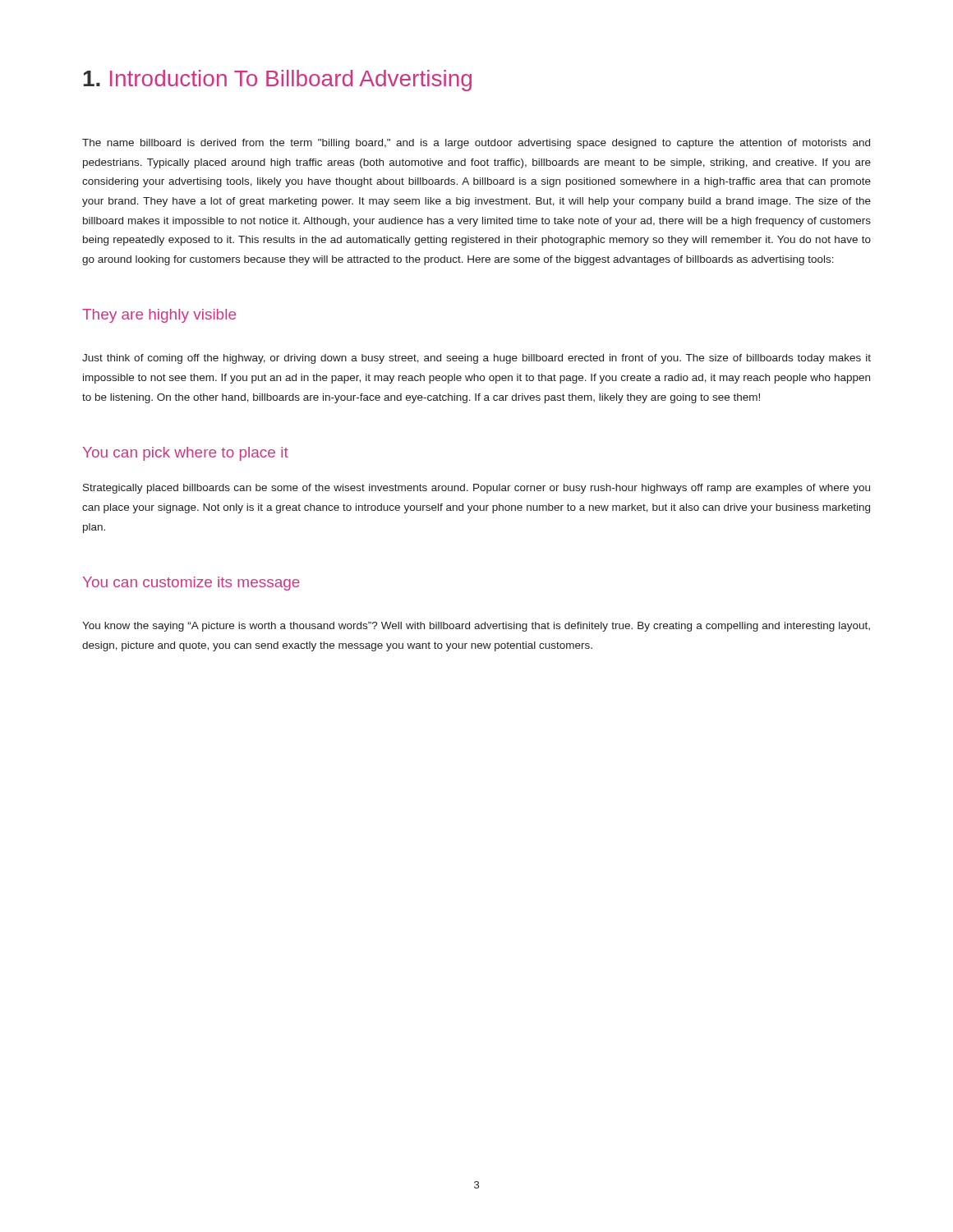Image resolution: width=953 pixels, height=1232 pixels.
Task: Find the block on this page that starts "You know the saying “A"
Action: [x=476, y=635]
